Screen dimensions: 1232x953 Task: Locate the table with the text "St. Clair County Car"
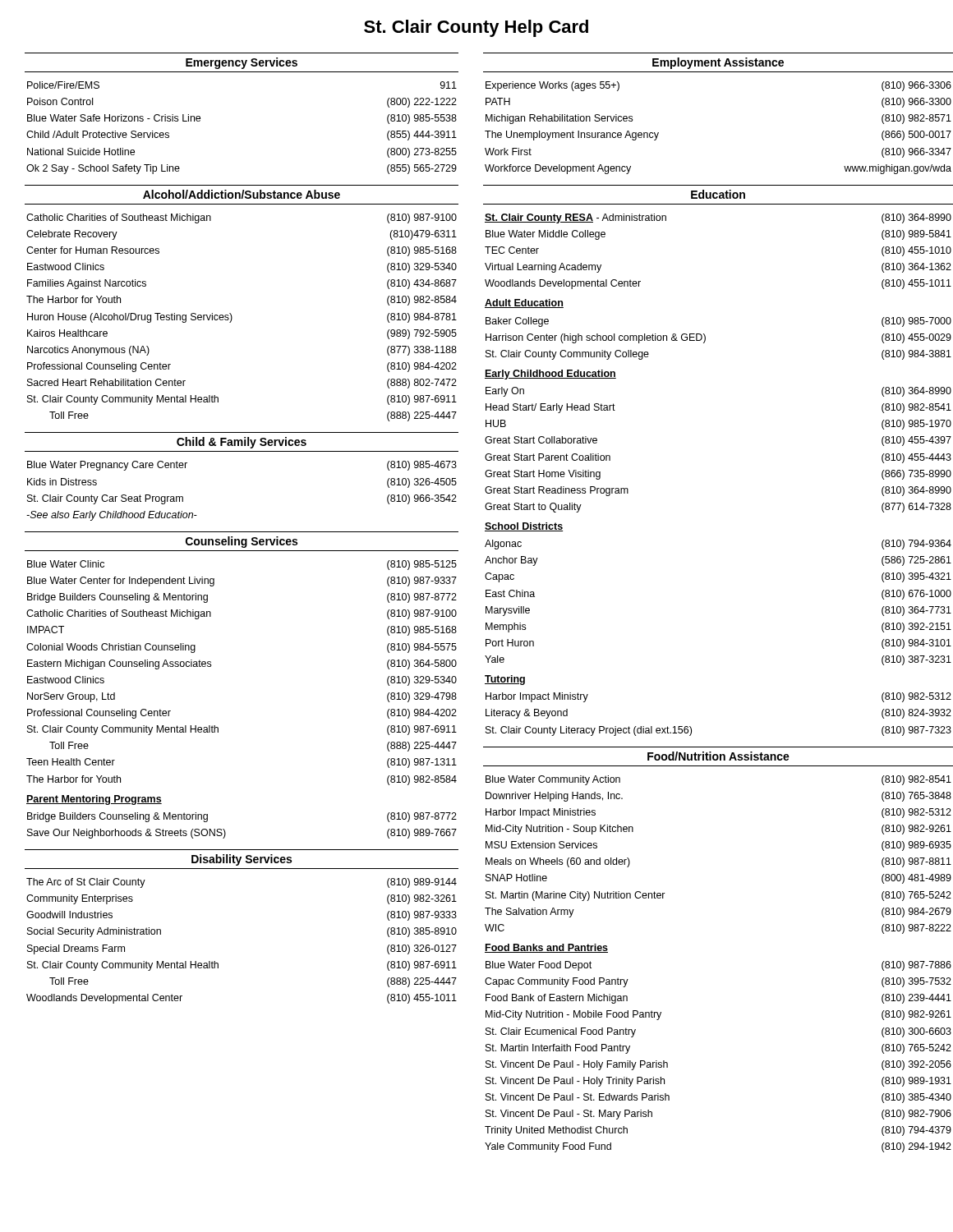[x=242, y=490]
